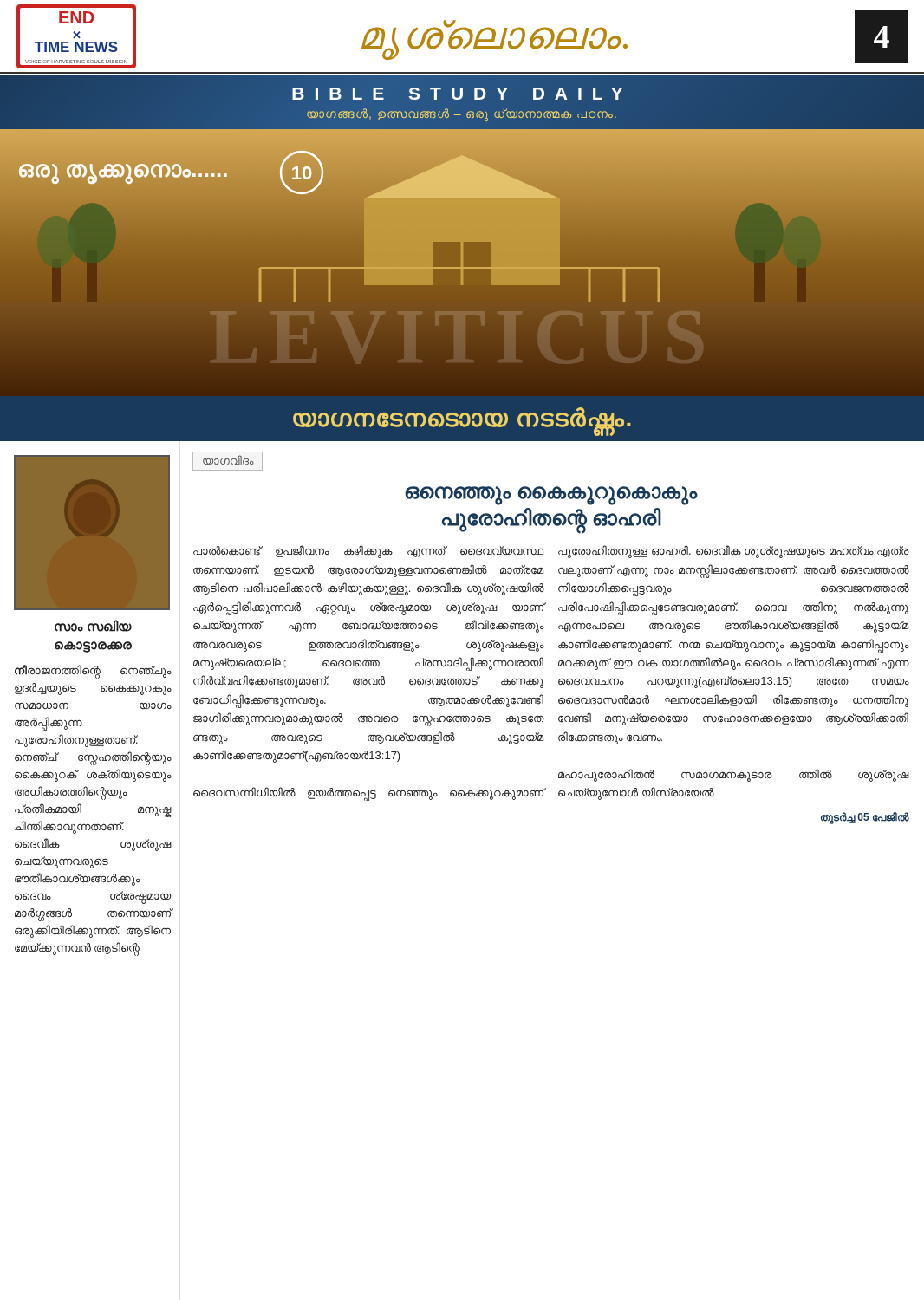This screenshot has width=924, height=1300.
Task: Select the illustration
Action: [462, 263]
